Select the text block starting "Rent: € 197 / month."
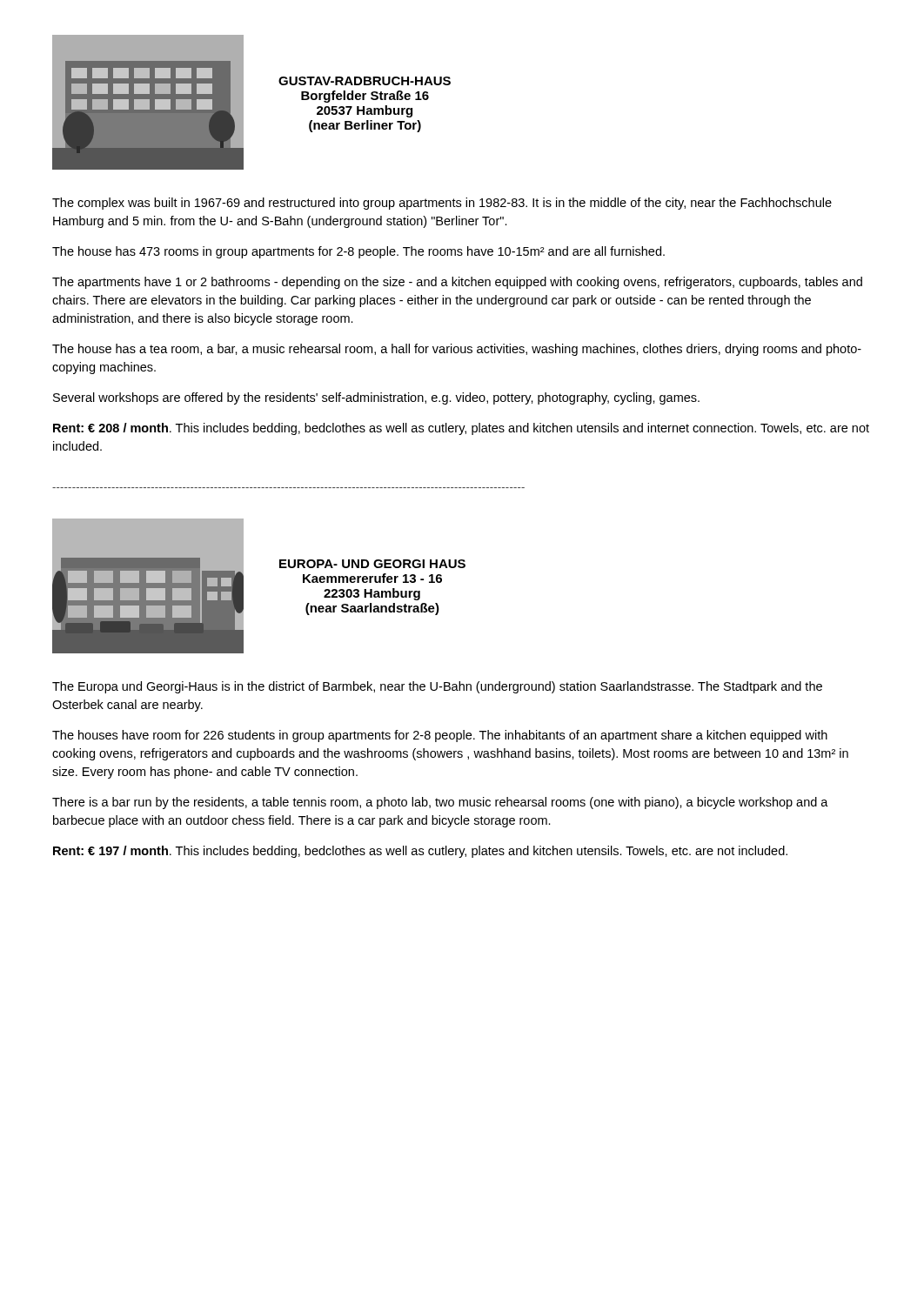Image resolution: width=924 pixels, height=1305 pixels. point(420,851)
